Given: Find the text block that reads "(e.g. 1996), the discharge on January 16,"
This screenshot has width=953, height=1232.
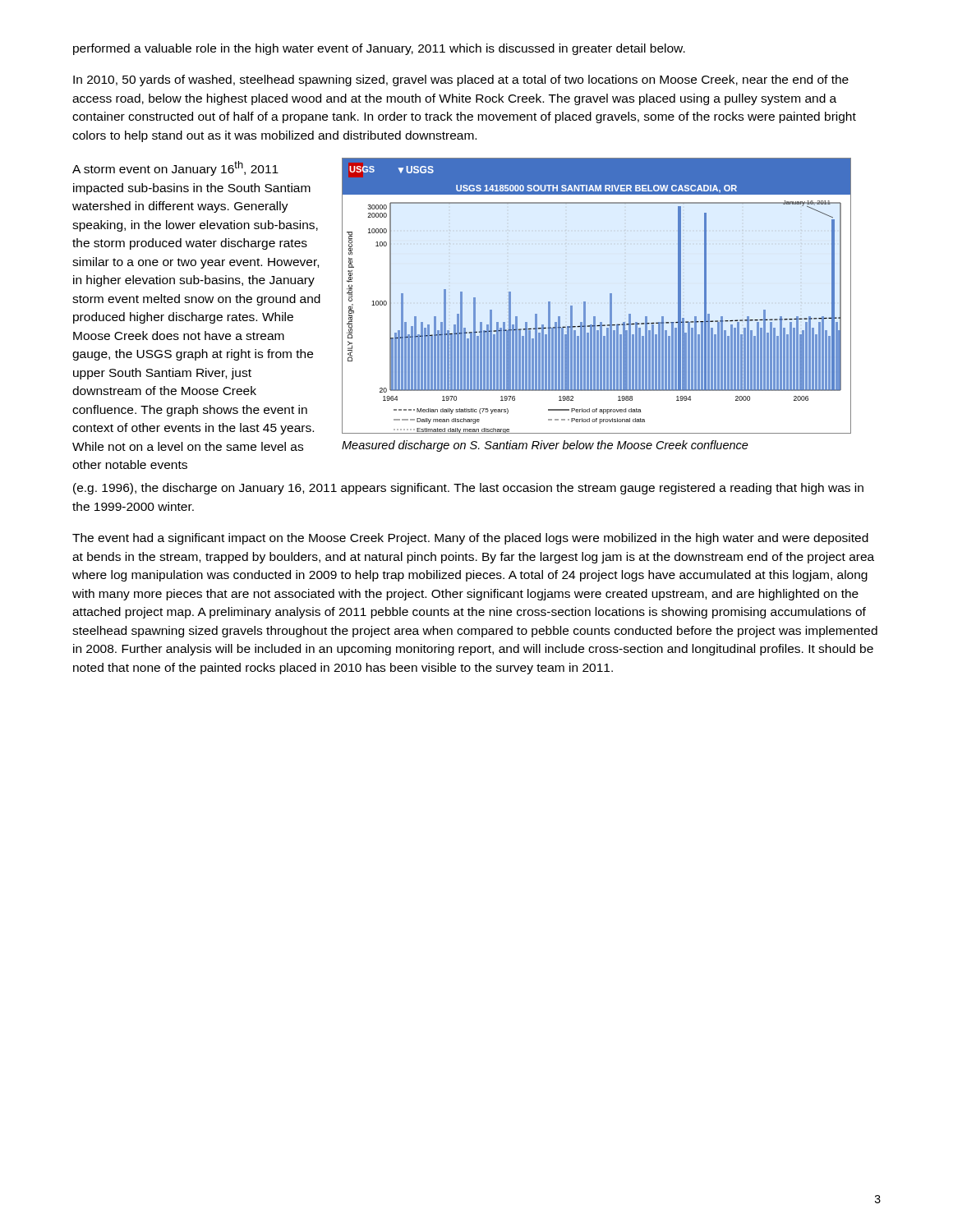Looking at the screenshot, I should [x=468, y=497].
